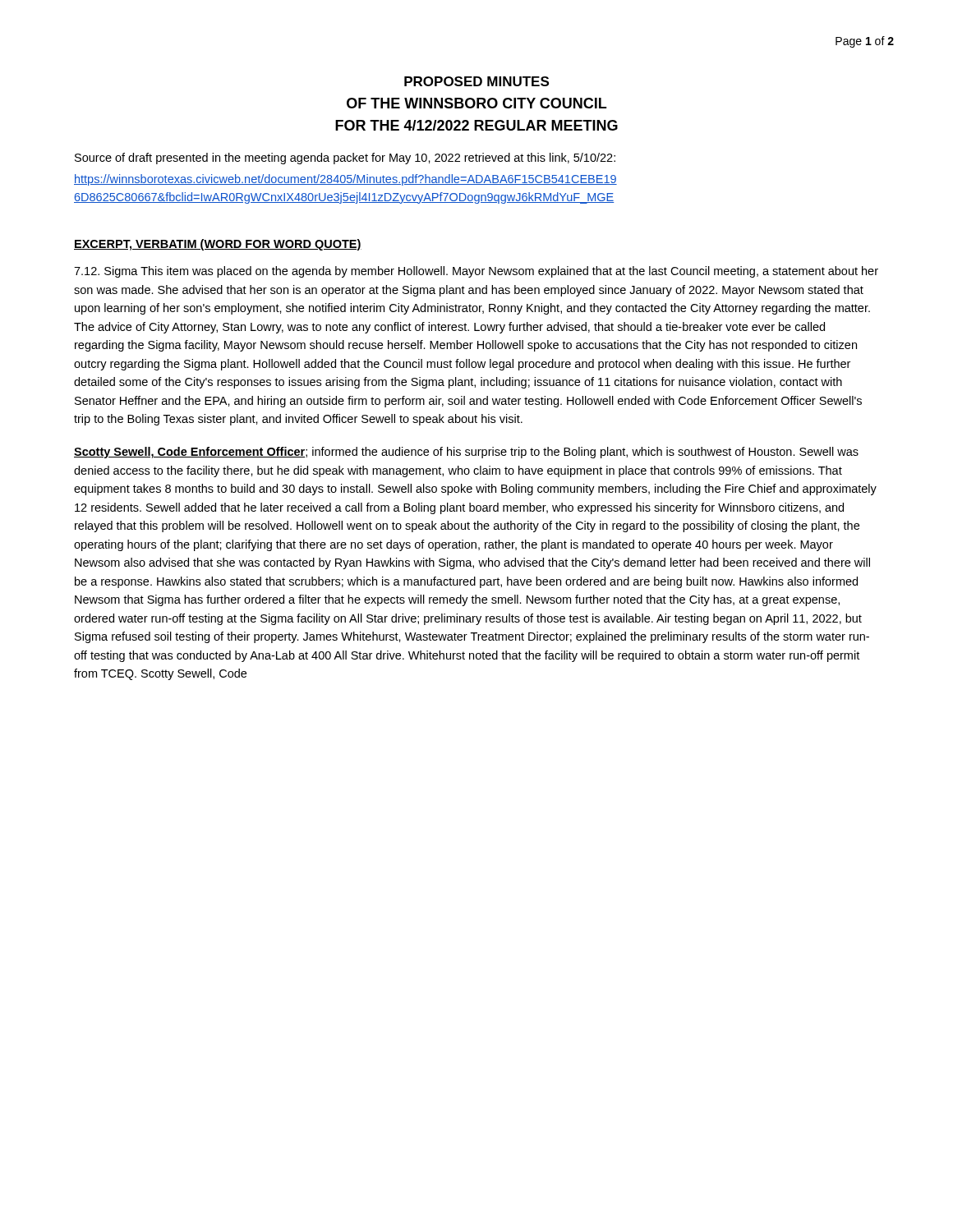Point to the passage starting "Source of draft presented in"
Image resolution: width=953 pixels, height=1232 pixels.
click(x=345, y=158)
